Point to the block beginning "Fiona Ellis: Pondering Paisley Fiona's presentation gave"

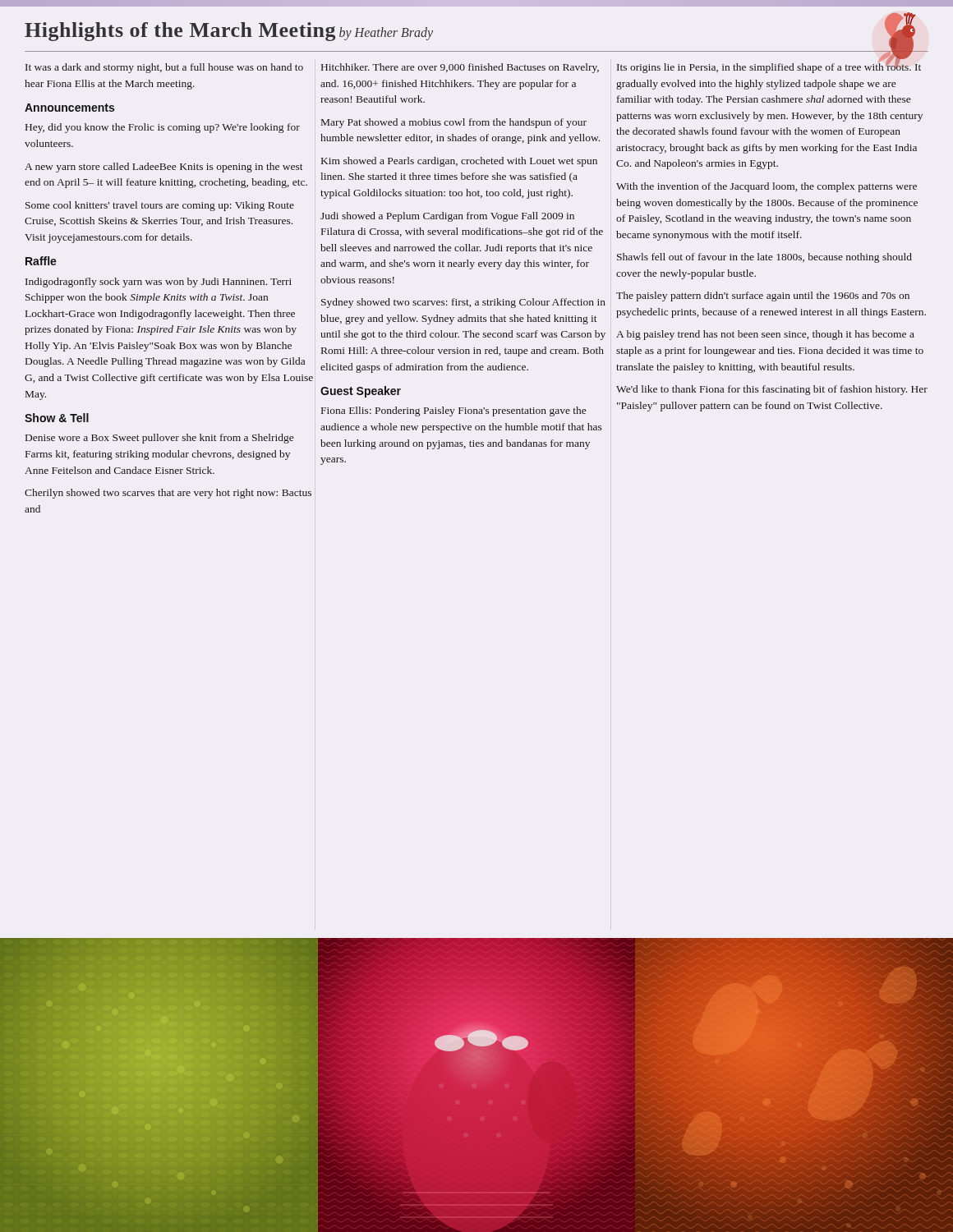(x=465, y=435)
